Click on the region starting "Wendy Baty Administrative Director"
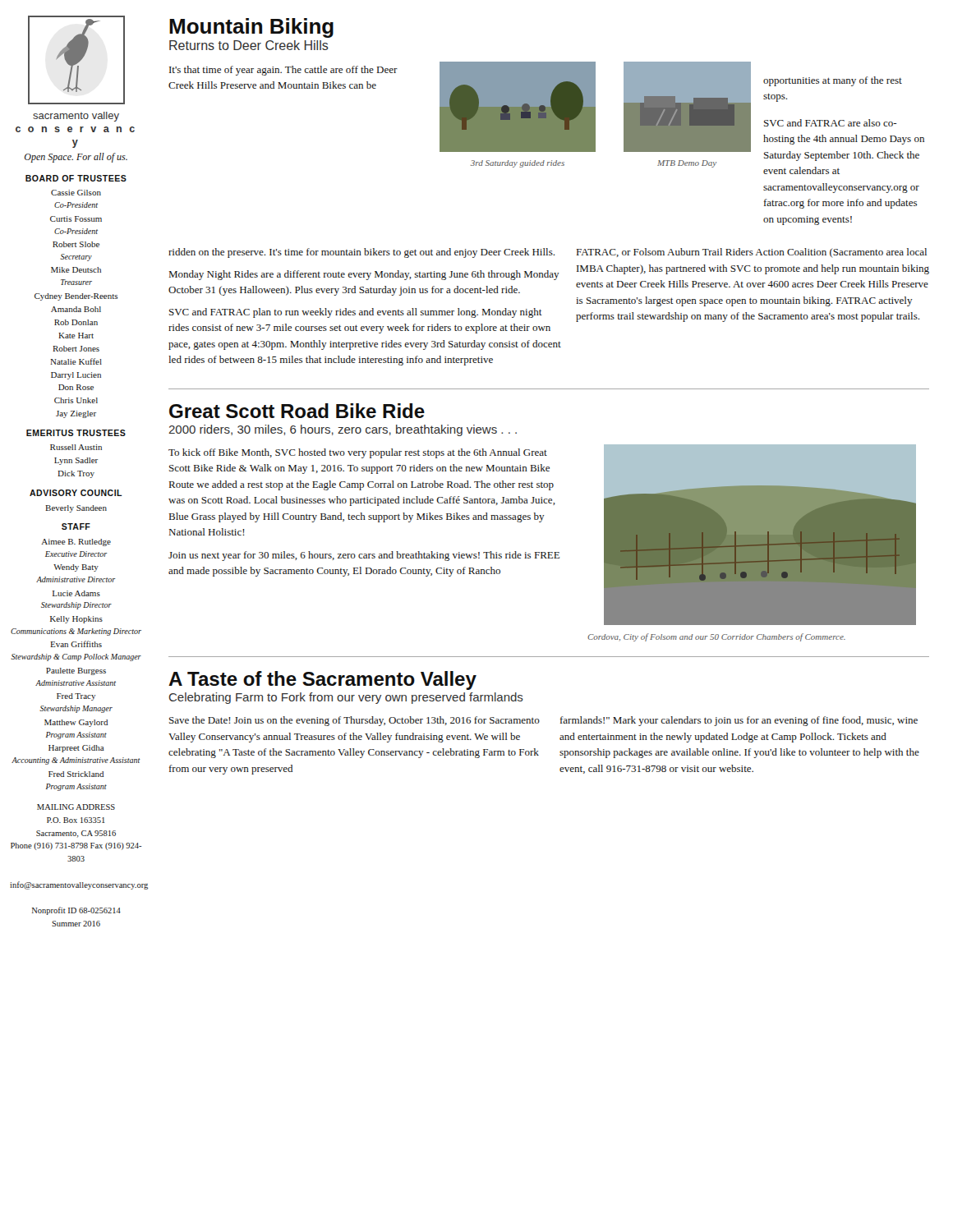 [76, 574]
